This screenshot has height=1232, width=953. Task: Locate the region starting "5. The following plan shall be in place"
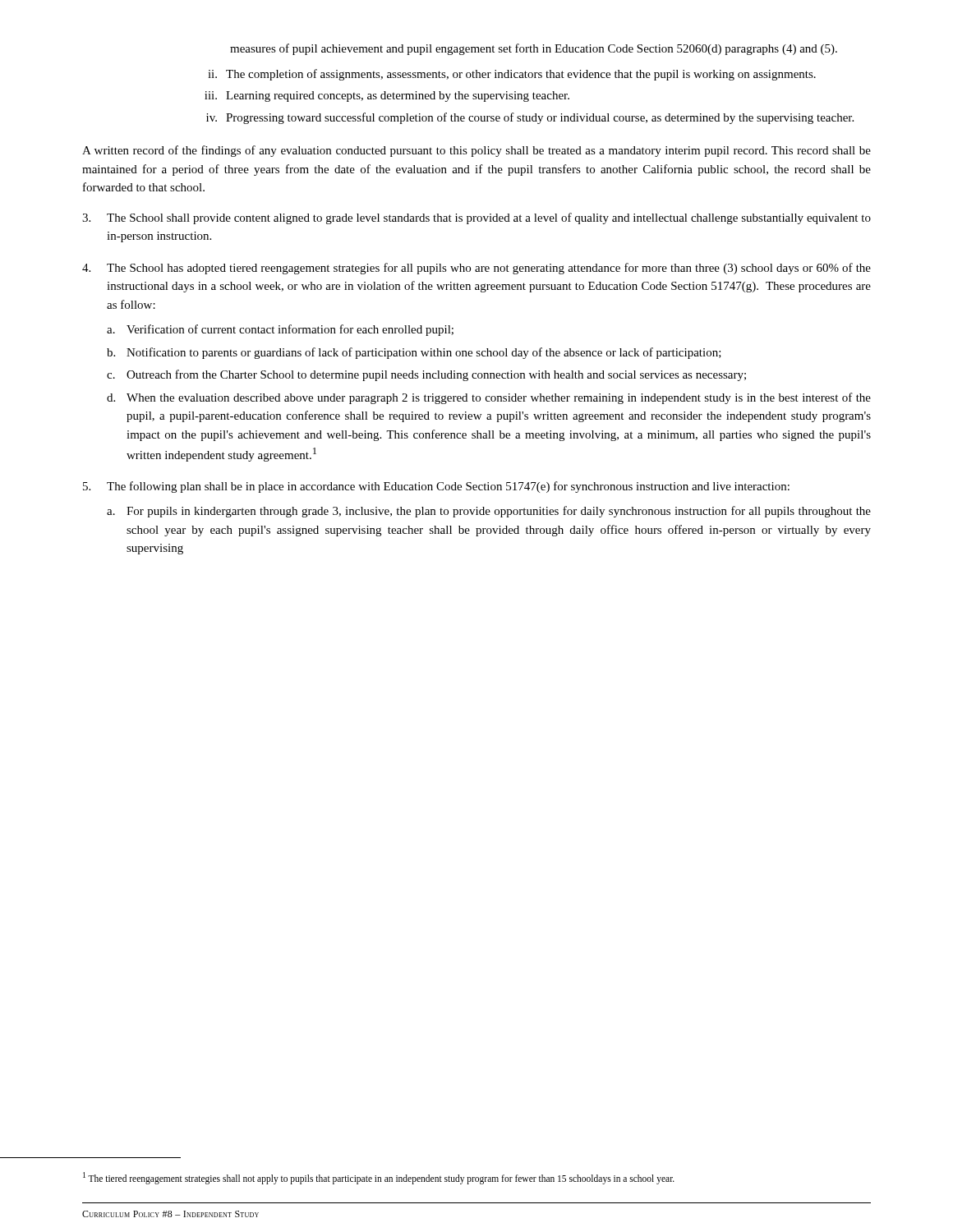(476, 519)
